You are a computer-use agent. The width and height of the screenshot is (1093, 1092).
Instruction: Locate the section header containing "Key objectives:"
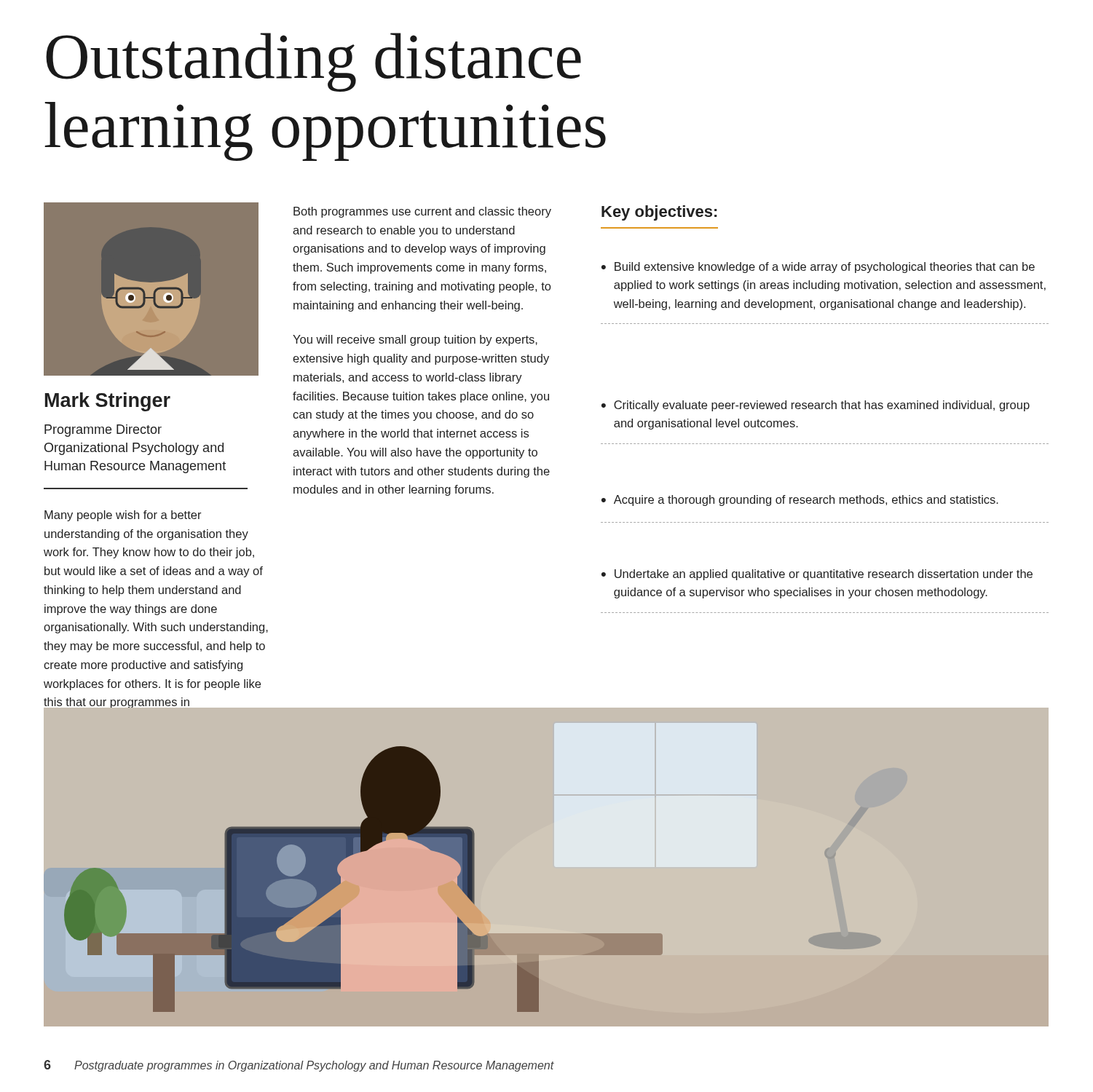click(660, 215)
